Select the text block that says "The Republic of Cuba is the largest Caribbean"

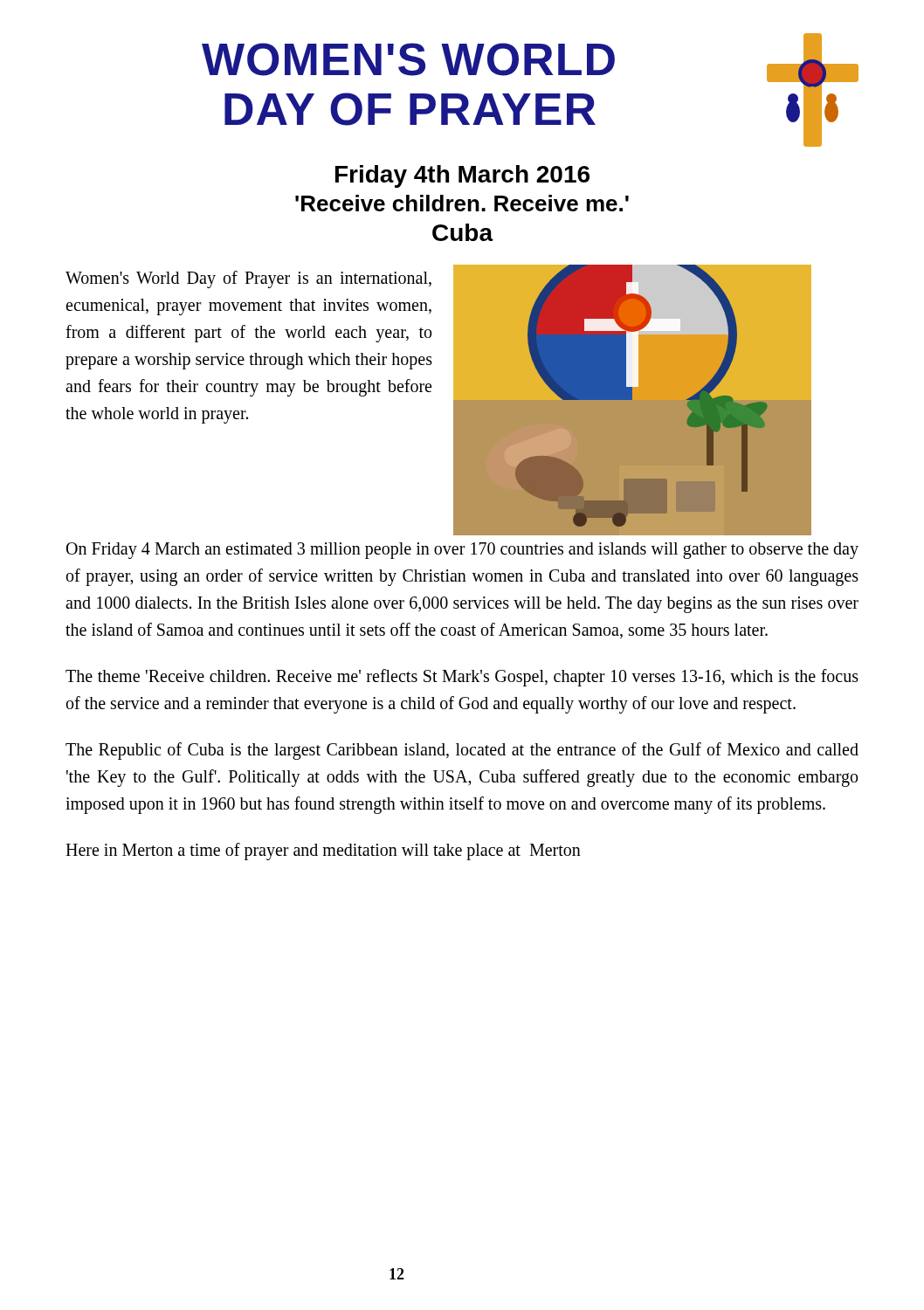pos(462,777)
